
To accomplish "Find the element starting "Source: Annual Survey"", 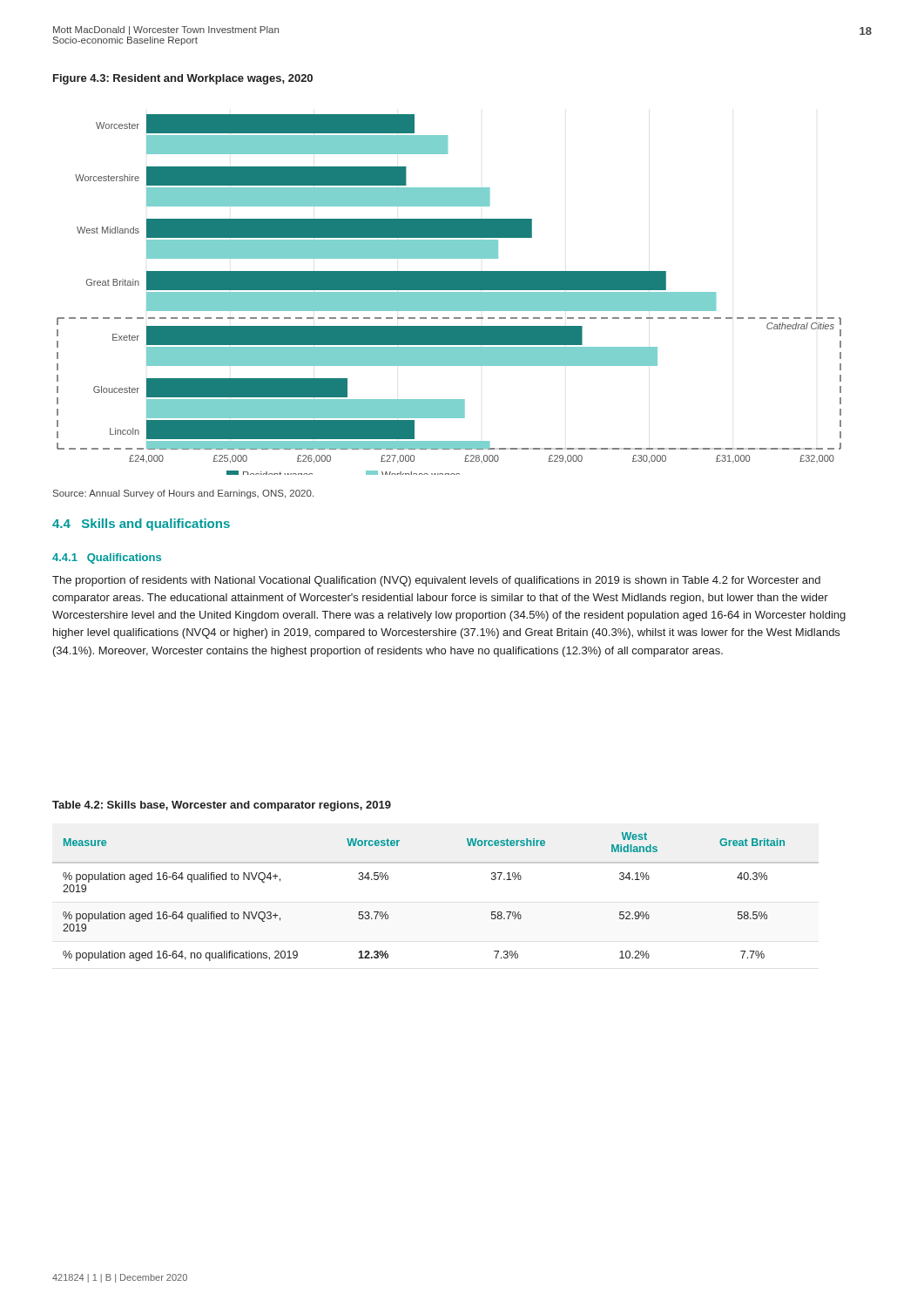I will point(183,493).
